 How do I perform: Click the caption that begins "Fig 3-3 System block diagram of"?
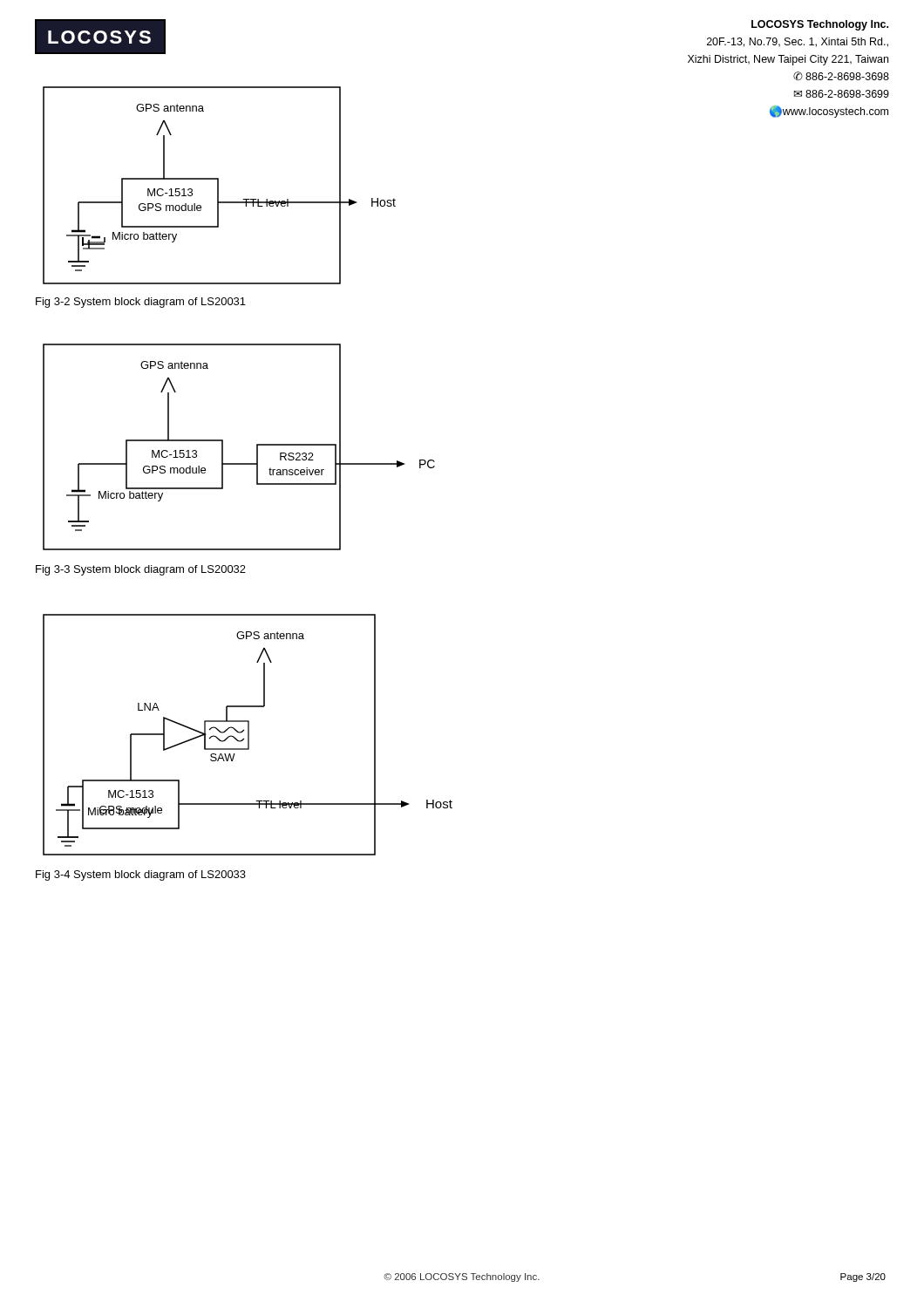140,569
